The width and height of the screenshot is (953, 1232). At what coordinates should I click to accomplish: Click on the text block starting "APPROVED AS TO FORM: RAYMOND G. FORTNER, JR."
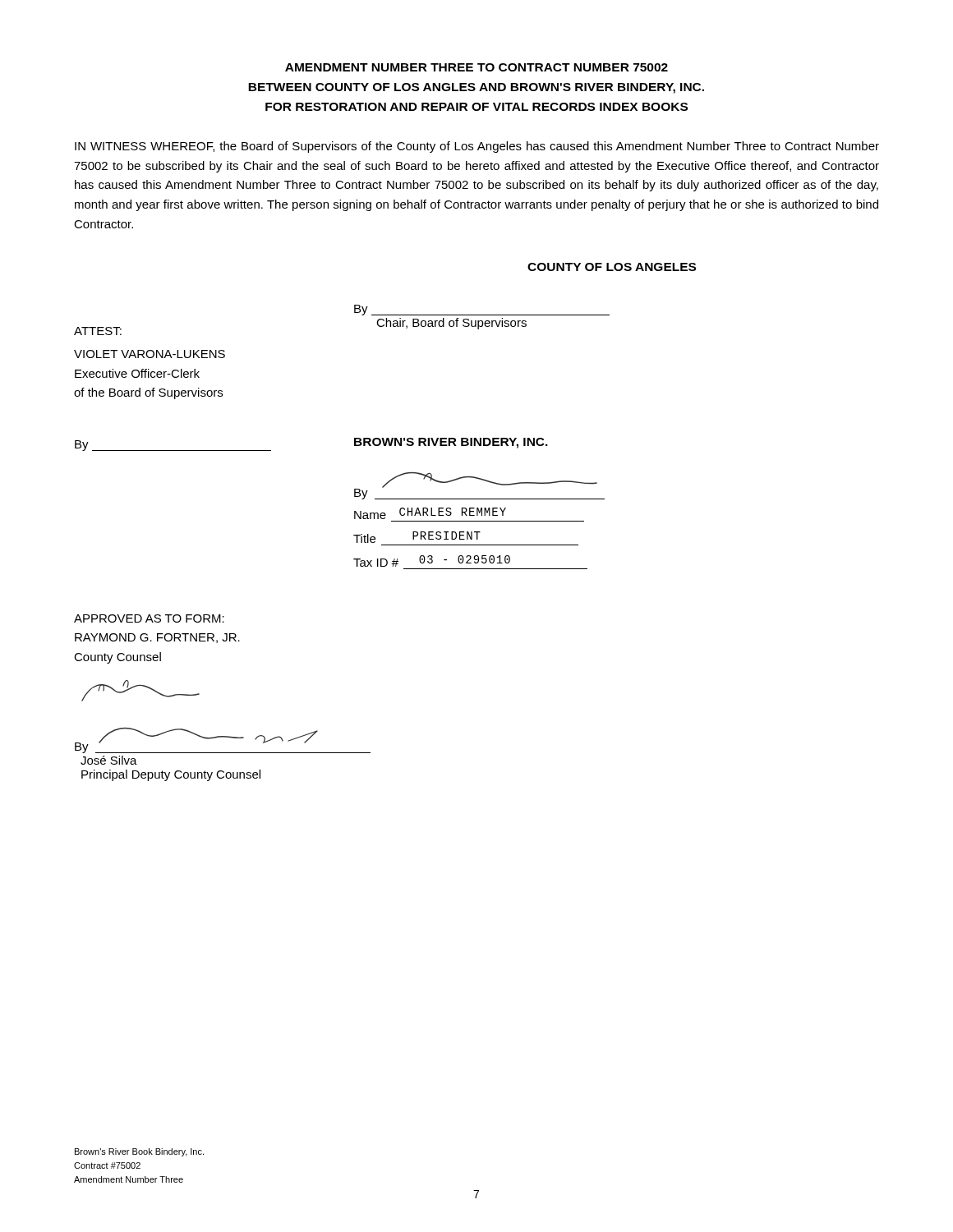[149, 618]
